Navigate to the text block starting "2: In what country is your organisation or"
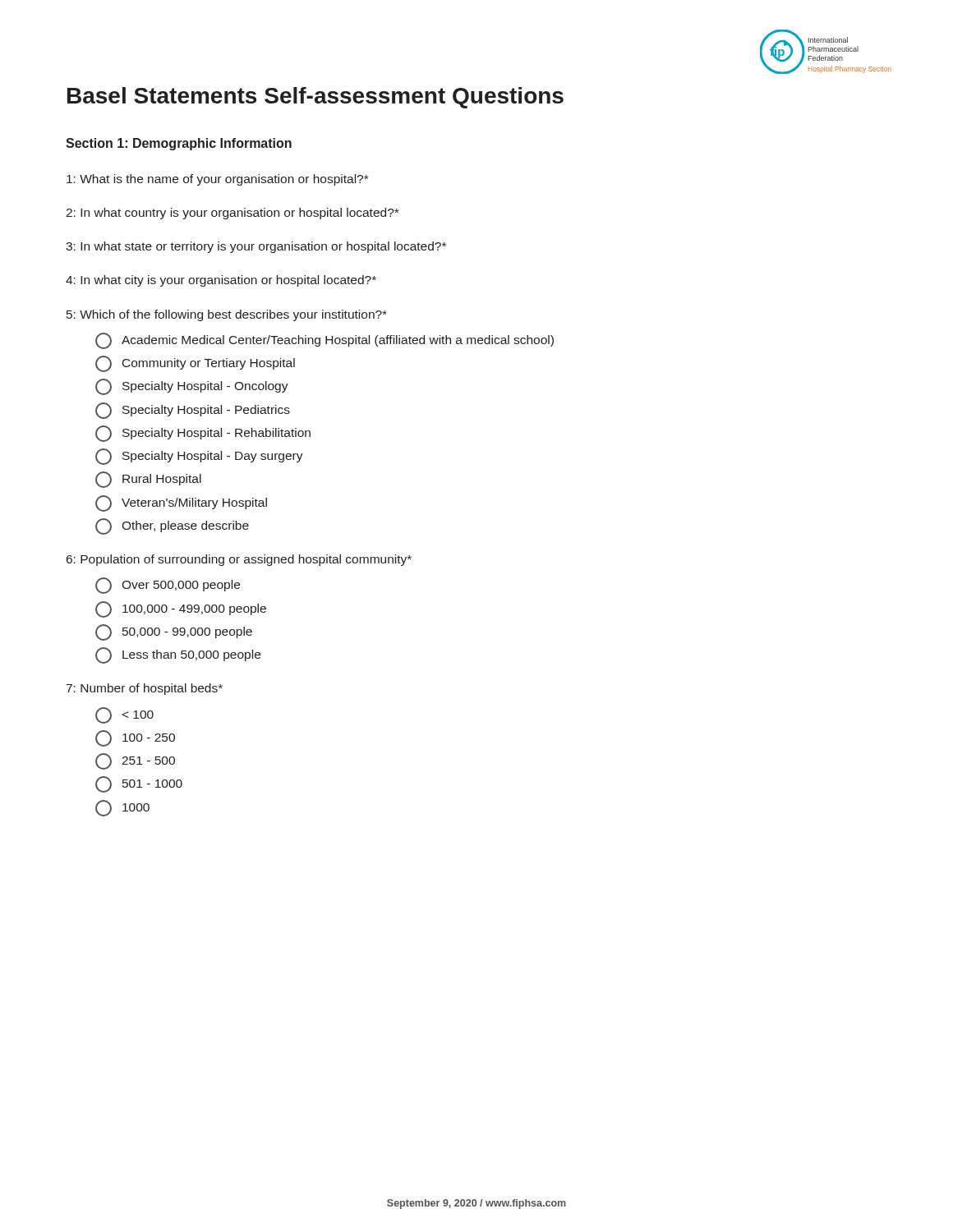The width and height of the screenshot is (953, 1232). click(232, 212)
